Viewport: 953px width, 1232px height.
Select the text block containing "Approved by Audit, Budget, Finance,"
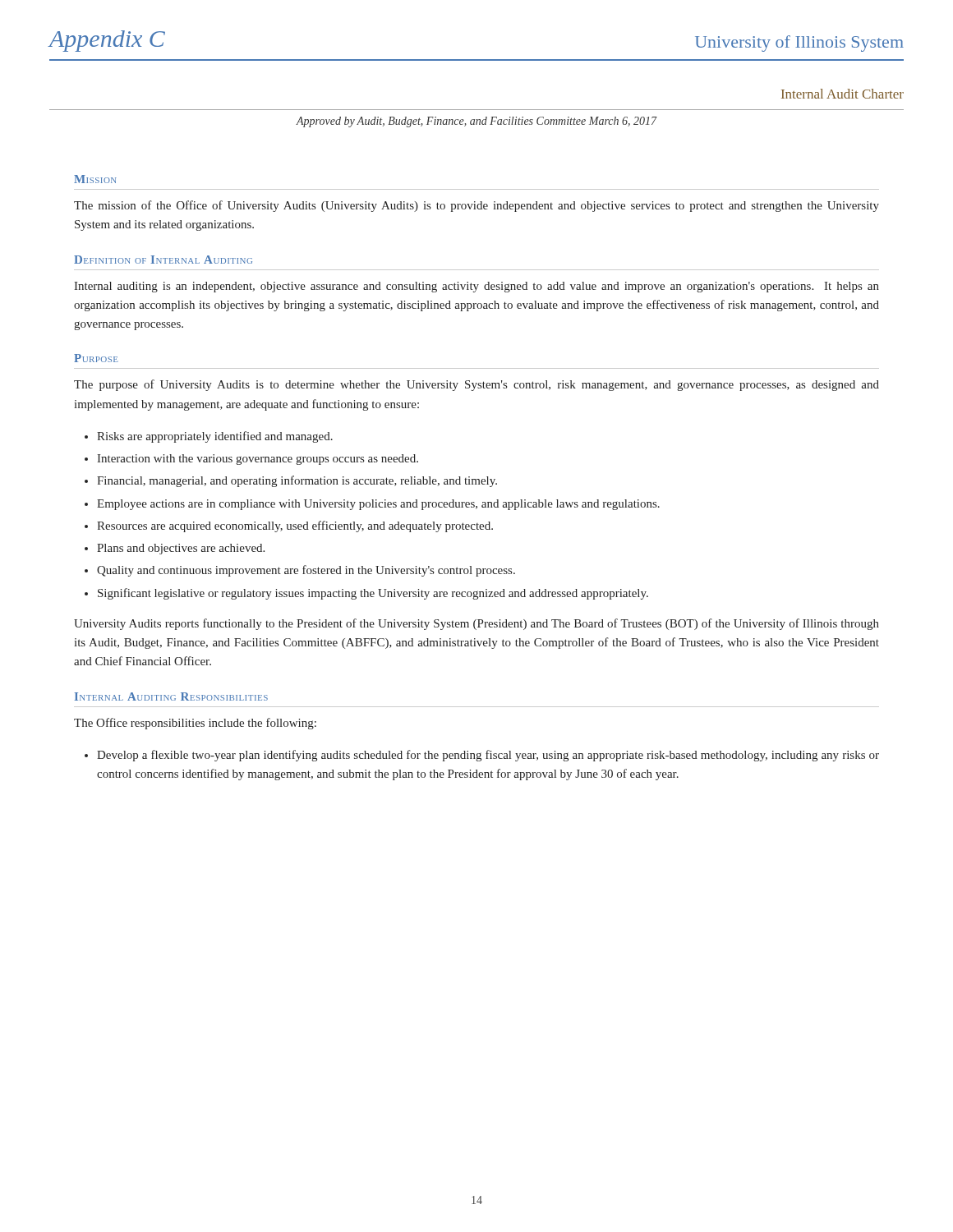coord(476,121)
